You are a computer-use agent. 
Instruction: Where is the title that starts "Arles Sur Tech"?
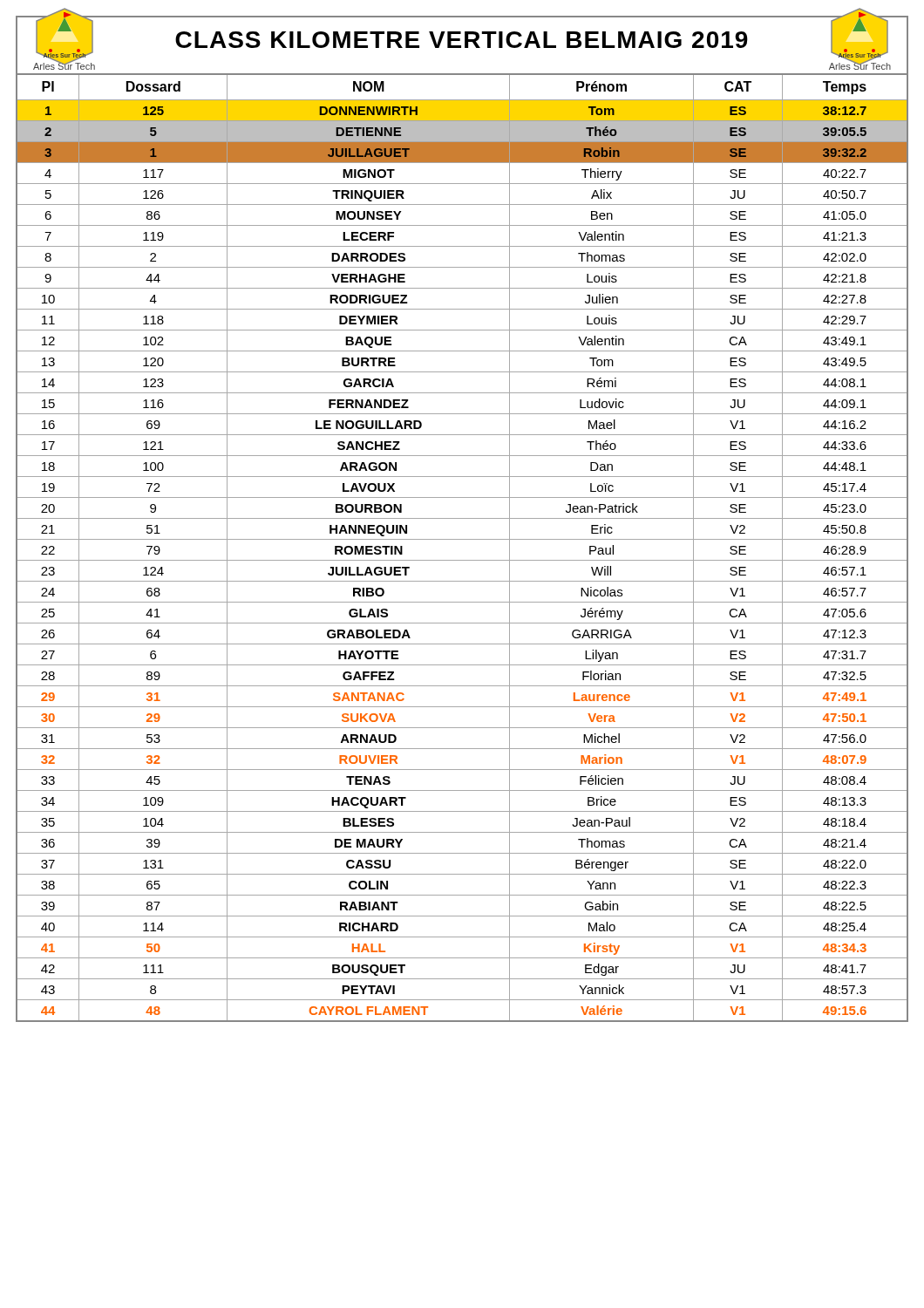462,44
